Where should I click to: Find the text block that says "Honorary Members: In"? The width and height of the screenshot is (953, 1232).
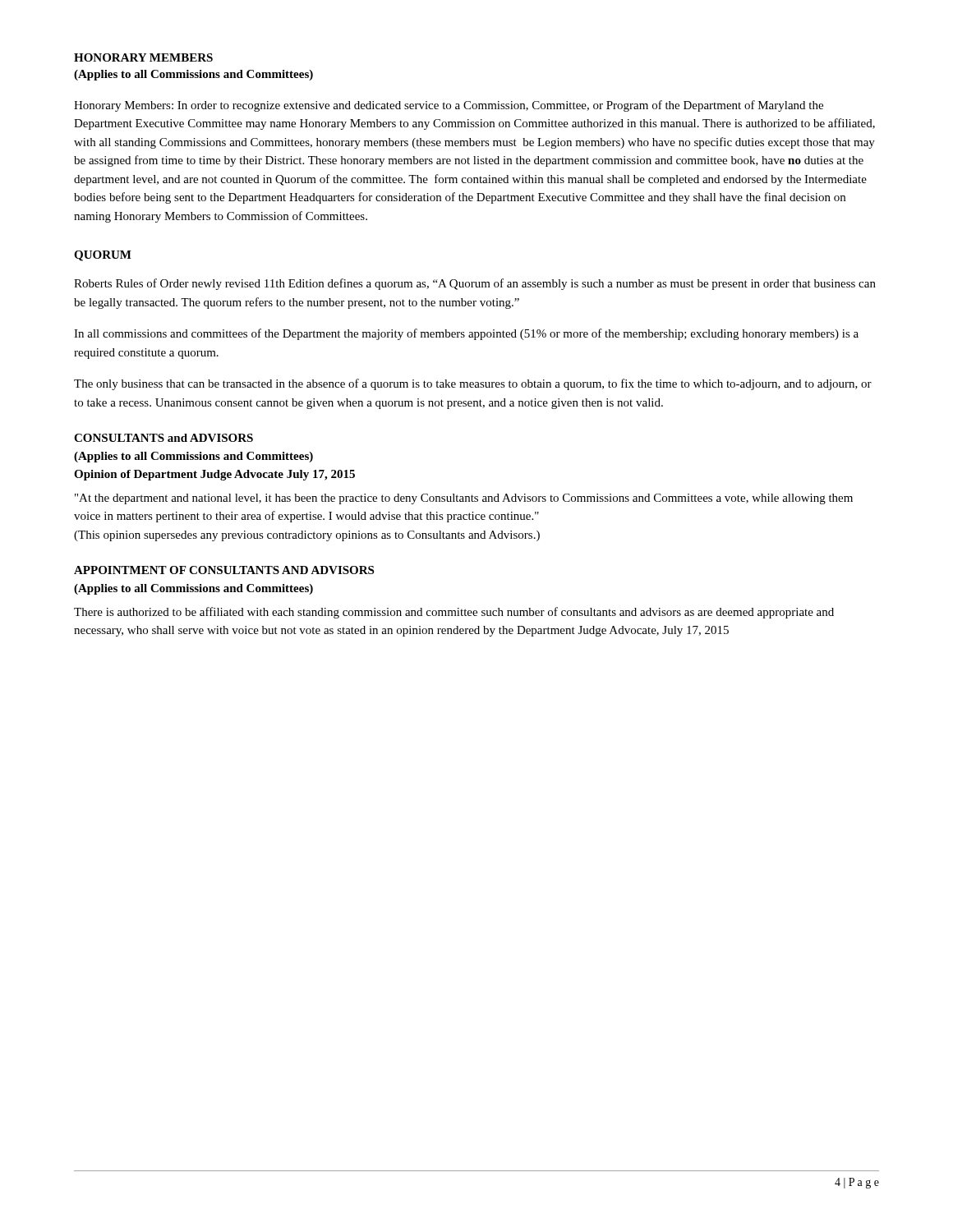(x=475, y=160)
